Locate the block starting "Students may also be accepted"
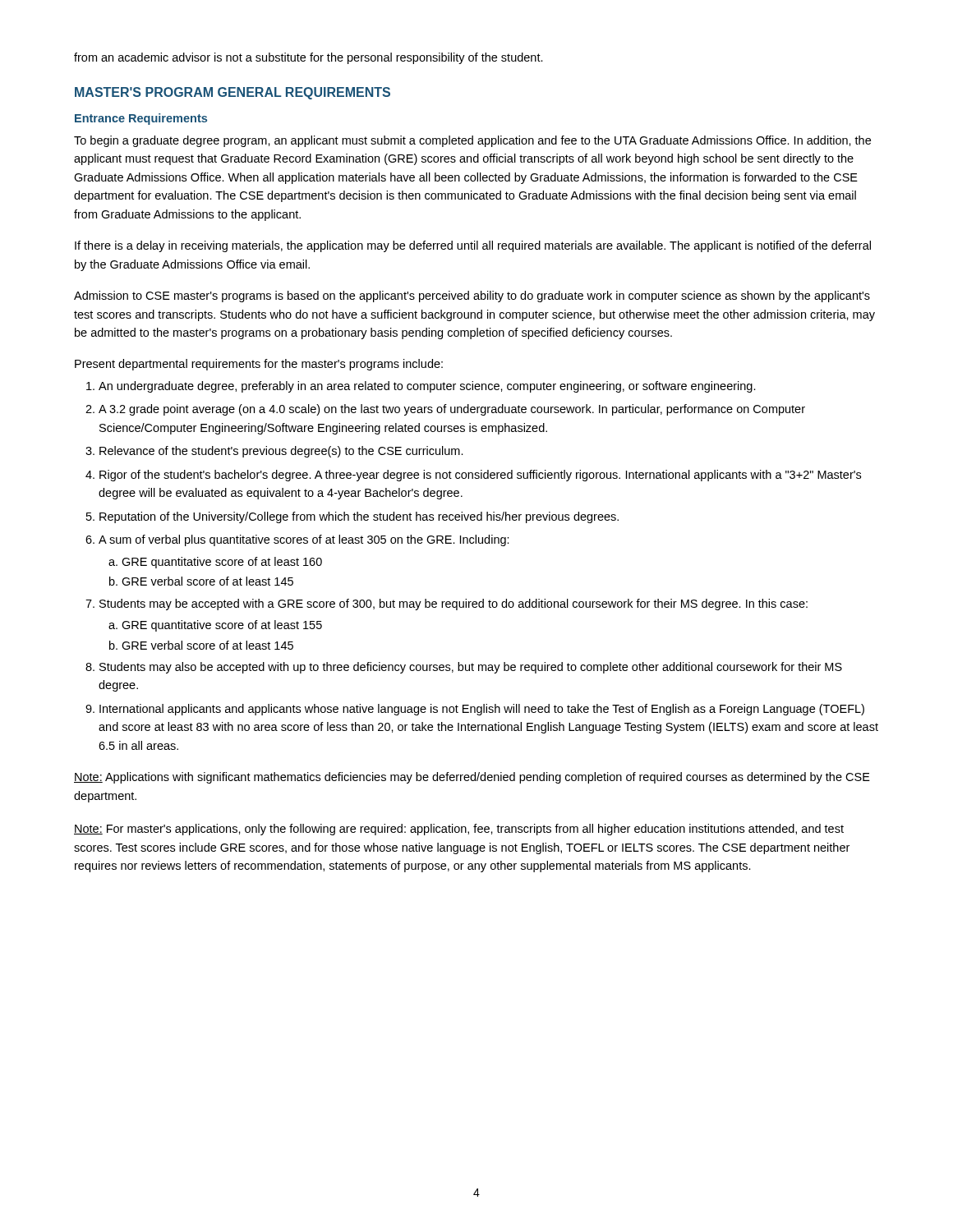The image size is (953, 1232). click(x=470, y=676)
